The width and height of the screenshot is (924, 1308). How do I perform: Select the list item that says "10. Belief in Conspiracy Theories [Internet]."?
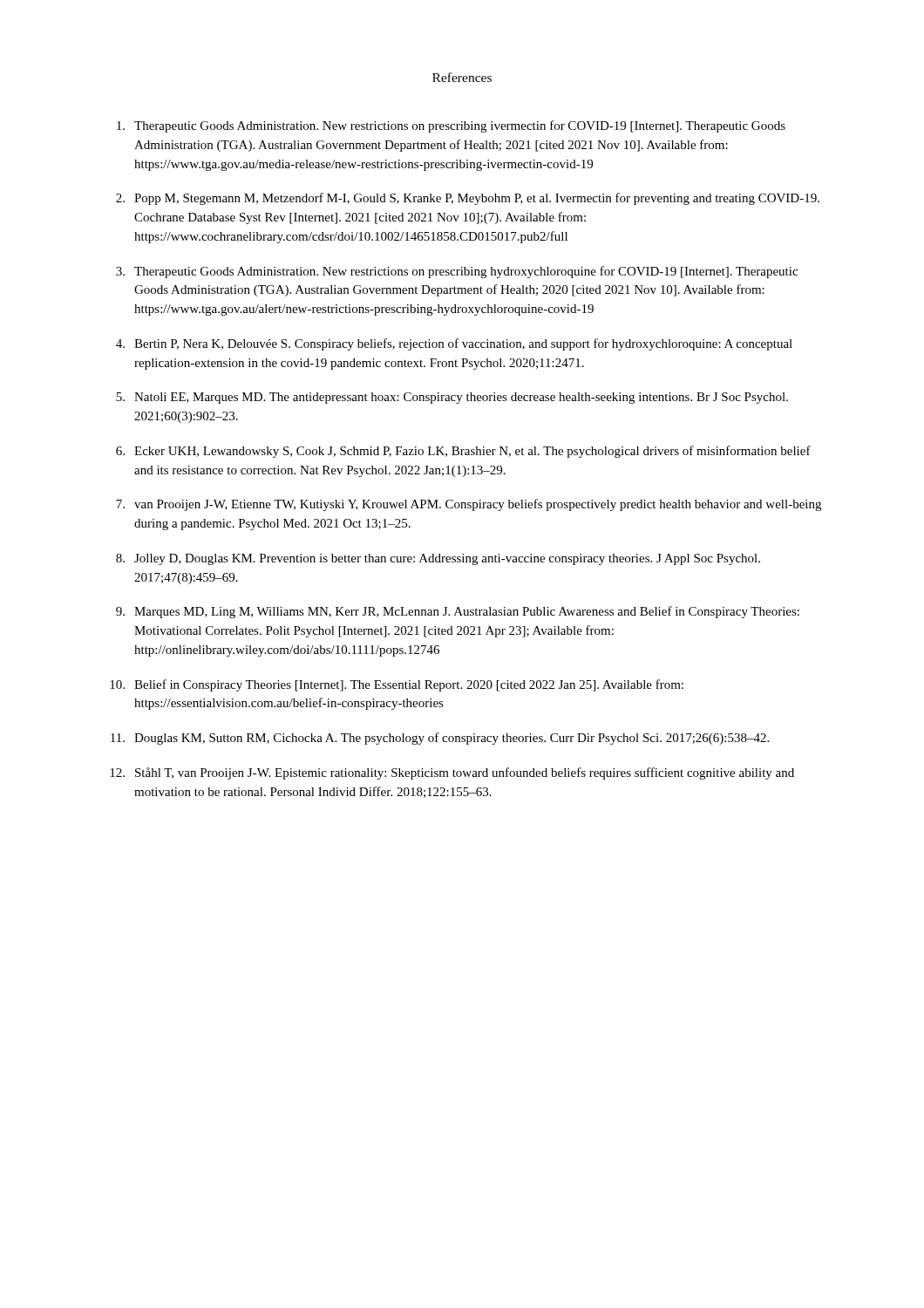(x=462, y=694)
